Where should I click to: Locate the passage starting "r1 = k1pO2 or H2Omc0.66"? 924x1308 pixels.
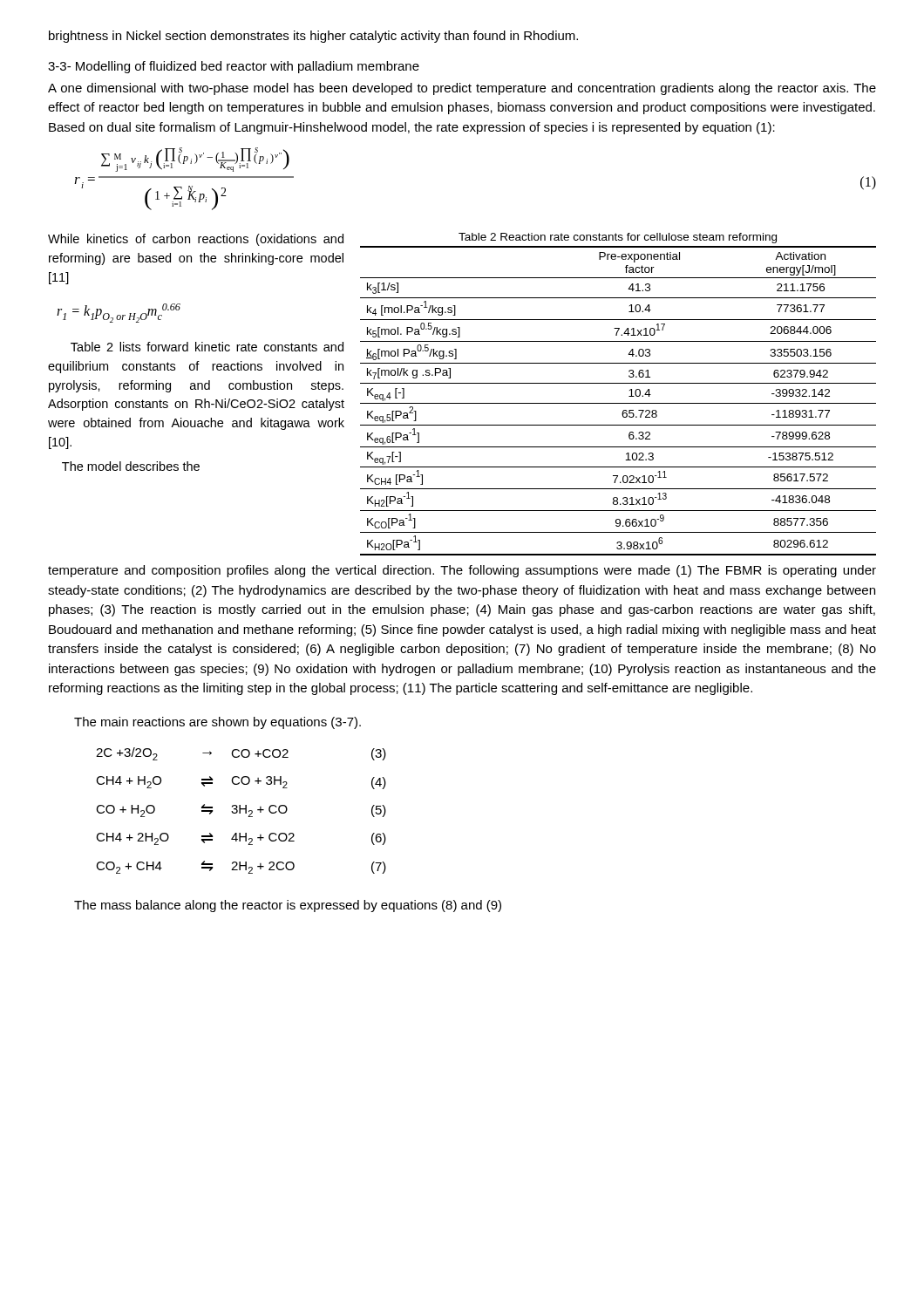[118, 313]
